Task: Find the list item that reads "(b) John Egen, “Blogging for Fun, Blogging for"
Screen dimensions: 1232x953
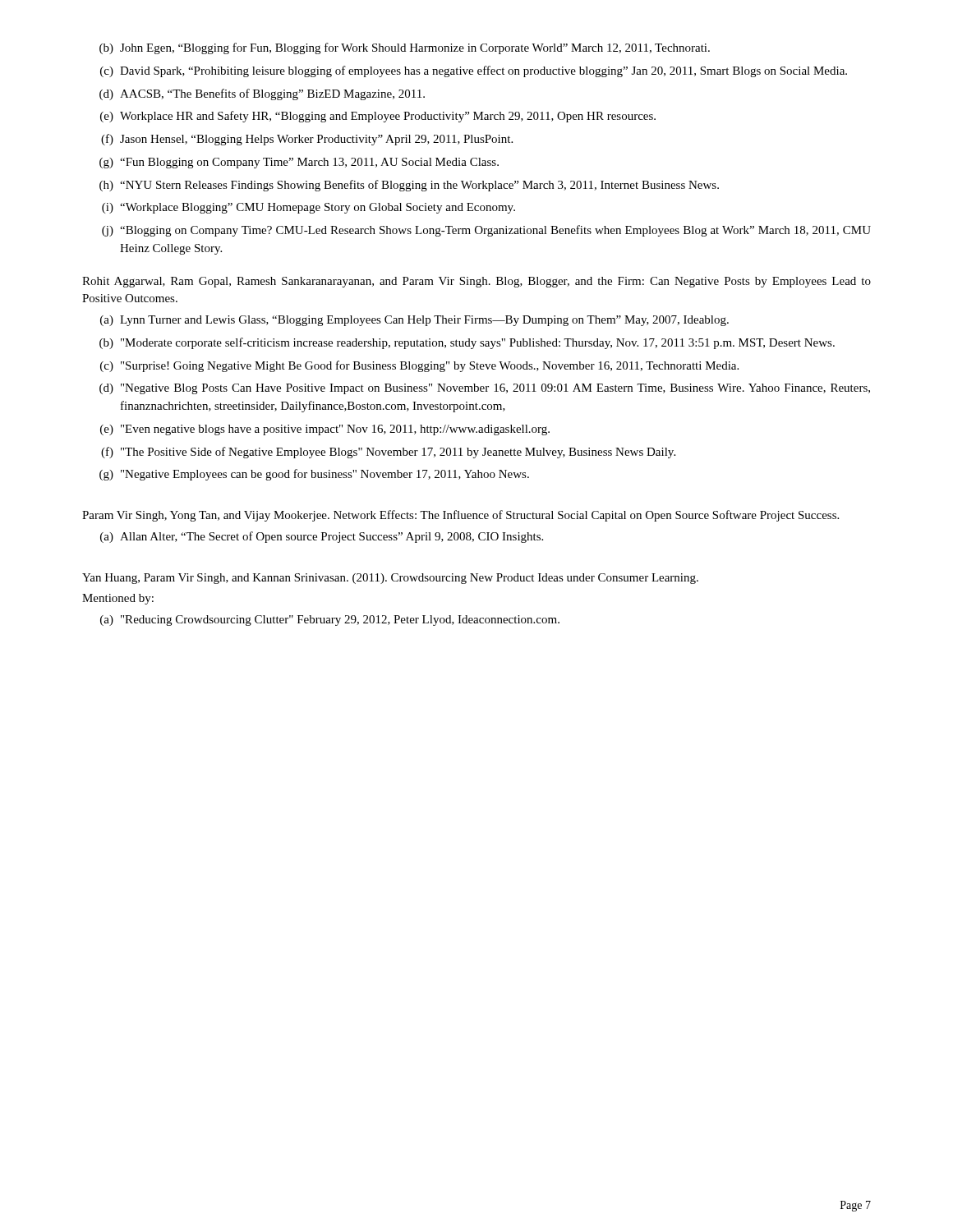Action: tap(476, 48)
